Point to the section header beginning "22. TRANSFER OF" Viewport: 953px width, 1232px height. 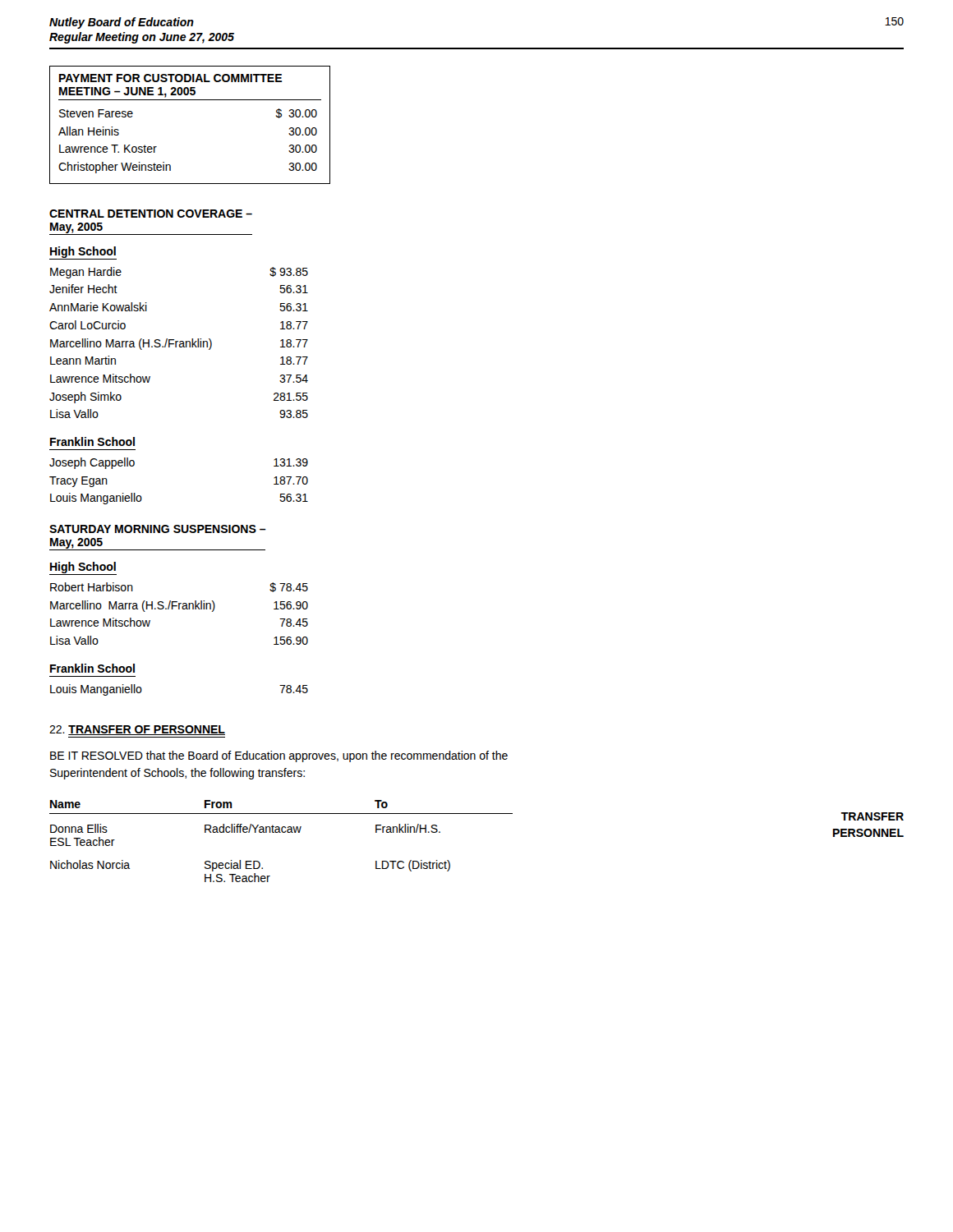click(137, 730)
